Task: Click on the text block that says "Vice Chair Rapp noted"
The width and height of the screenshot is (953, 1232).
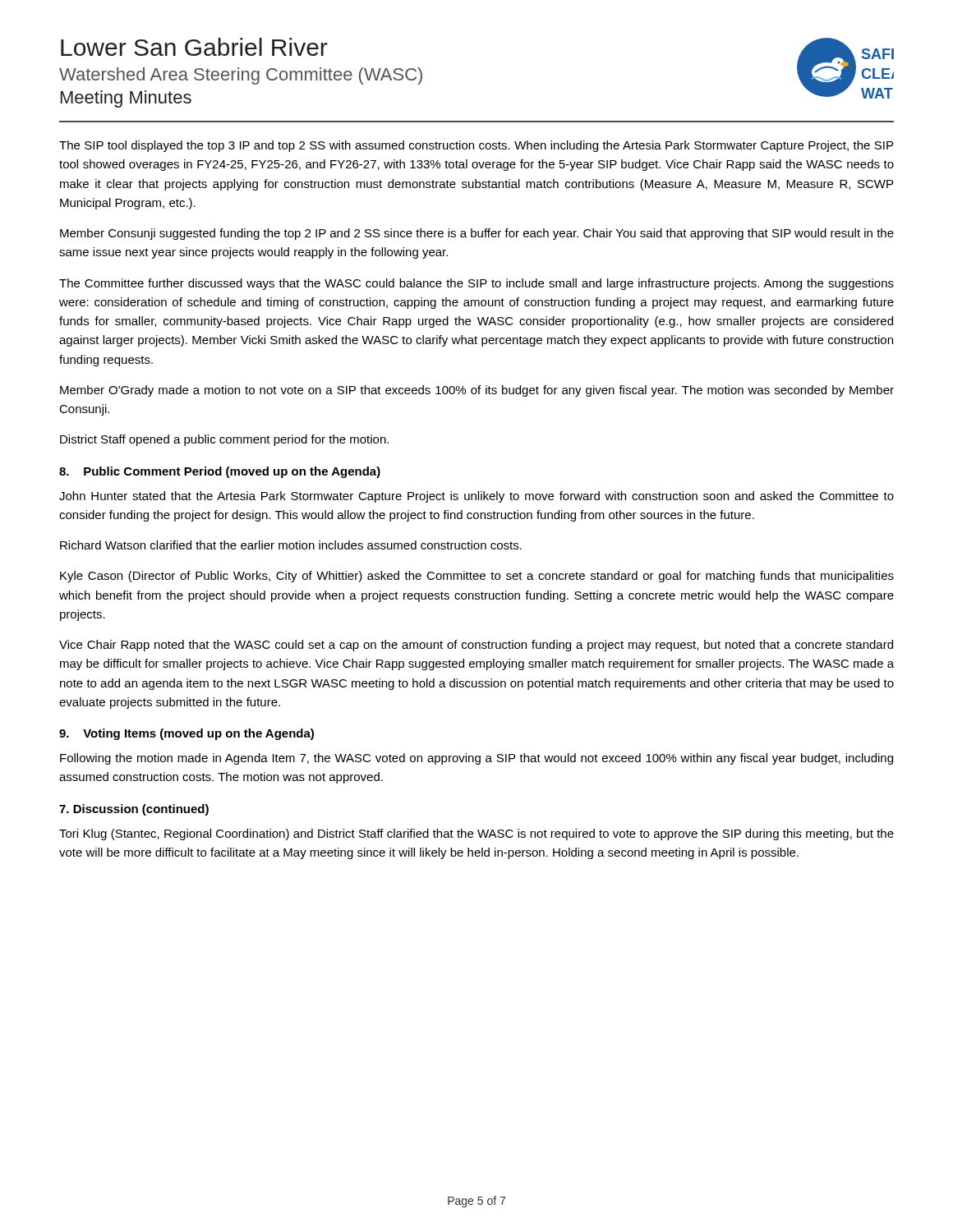Action: tap(476, 673)
